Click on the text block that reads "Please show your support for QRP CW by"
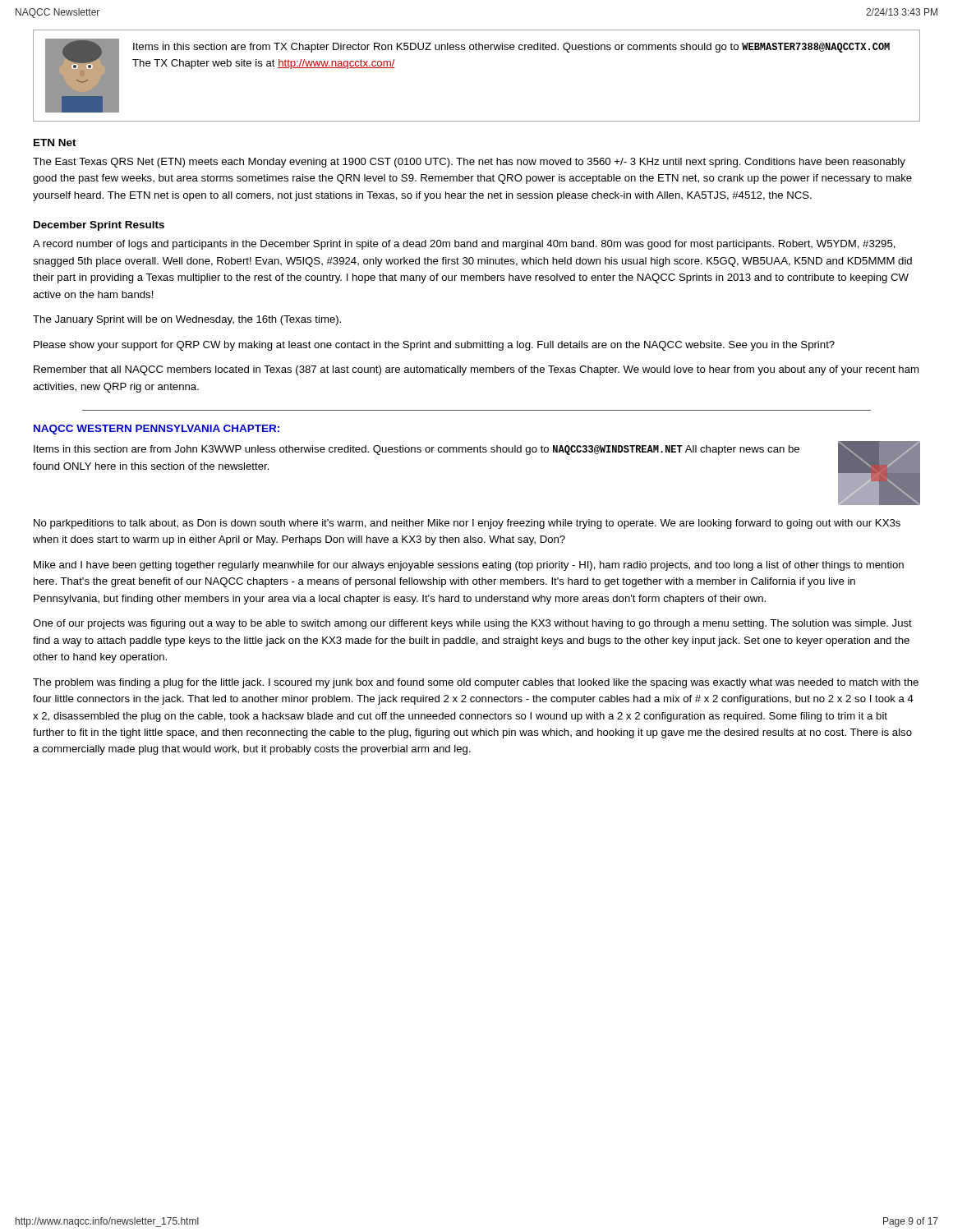The height and width of the screenshot is (1232, 953). (434, 344)
